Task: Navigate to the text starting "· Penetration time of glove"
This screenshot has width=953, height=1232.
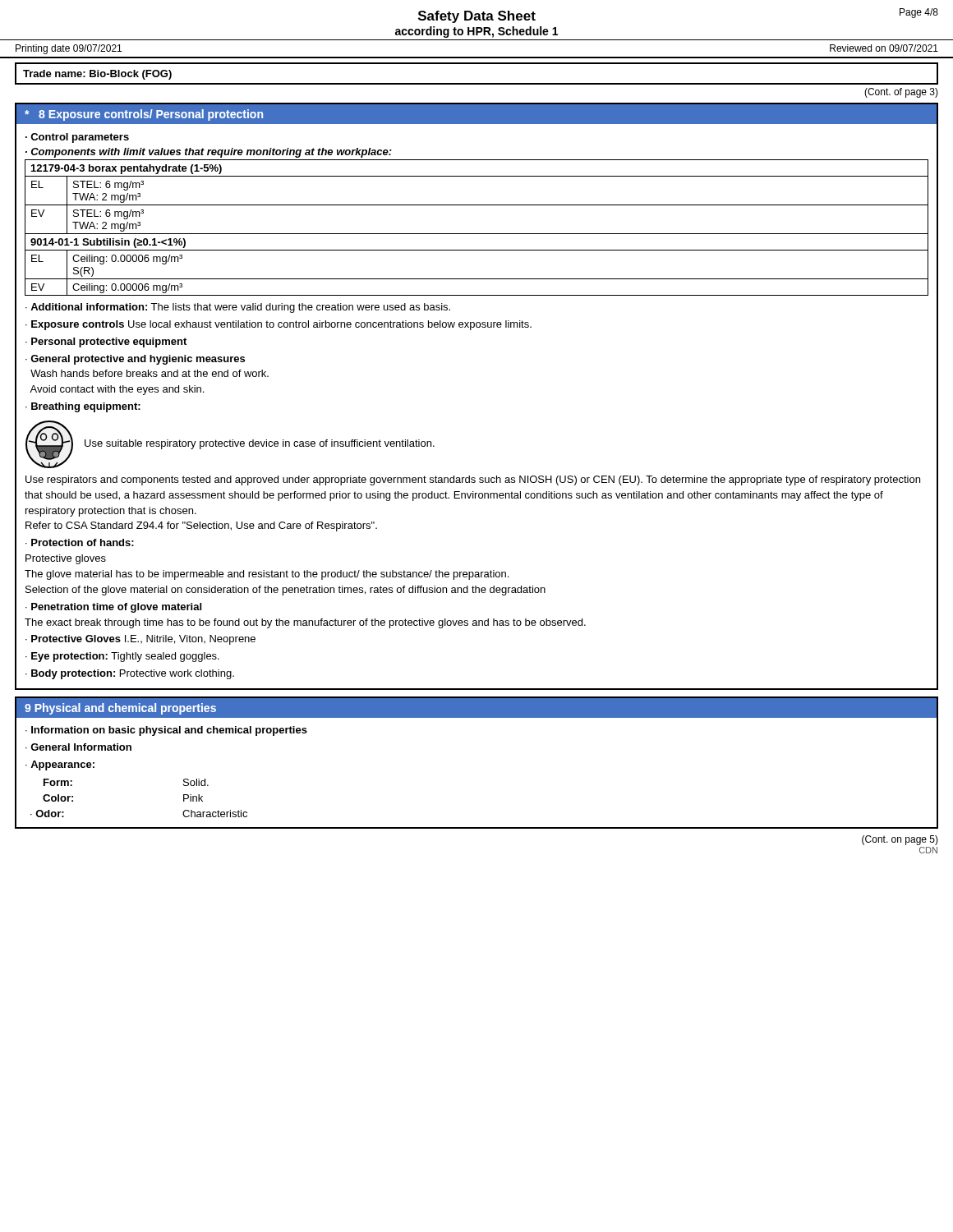Action: (x=305, y=614)
